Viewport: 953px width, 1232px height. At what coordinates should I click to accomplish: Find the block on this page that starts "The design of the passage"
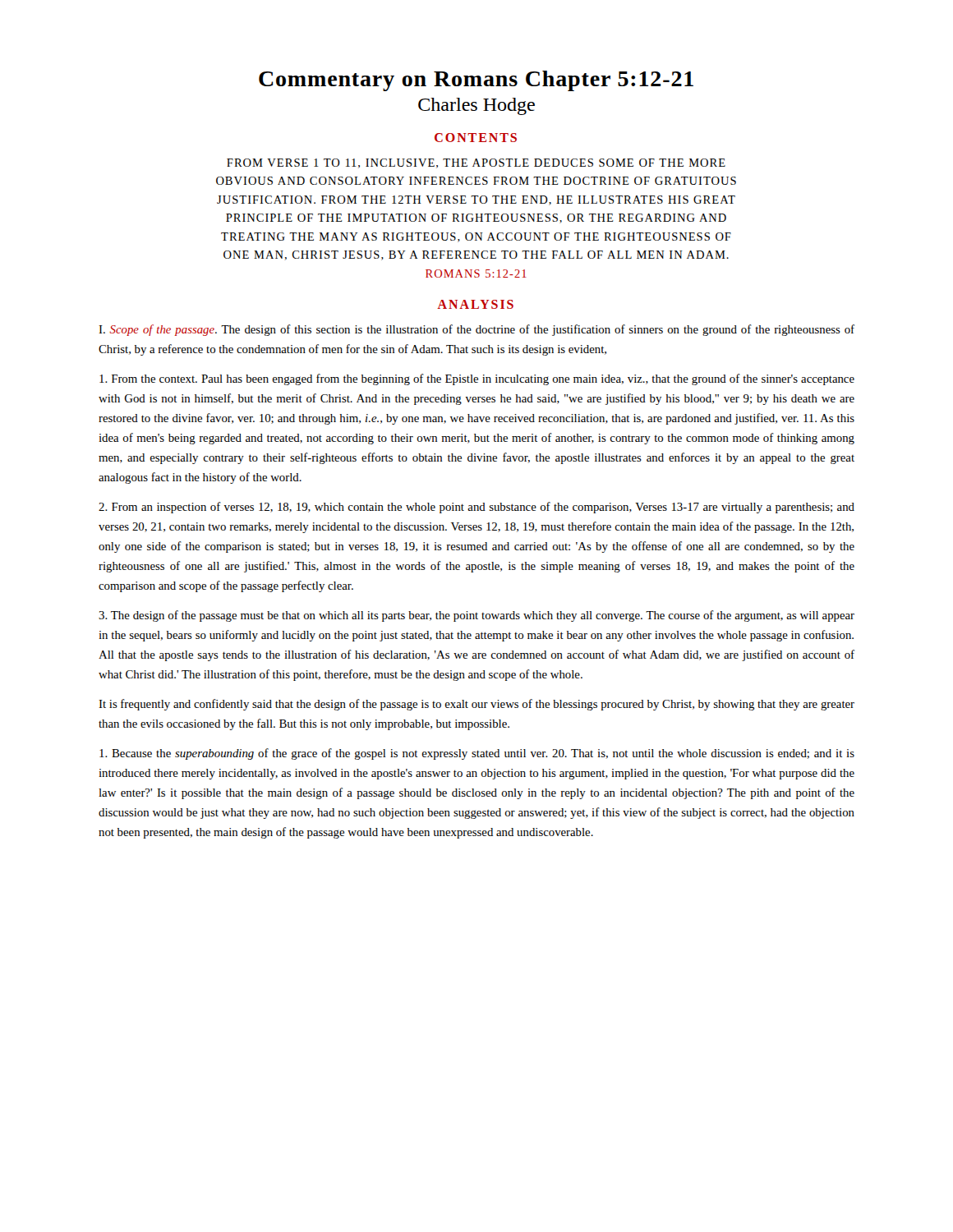coord(476,645)
